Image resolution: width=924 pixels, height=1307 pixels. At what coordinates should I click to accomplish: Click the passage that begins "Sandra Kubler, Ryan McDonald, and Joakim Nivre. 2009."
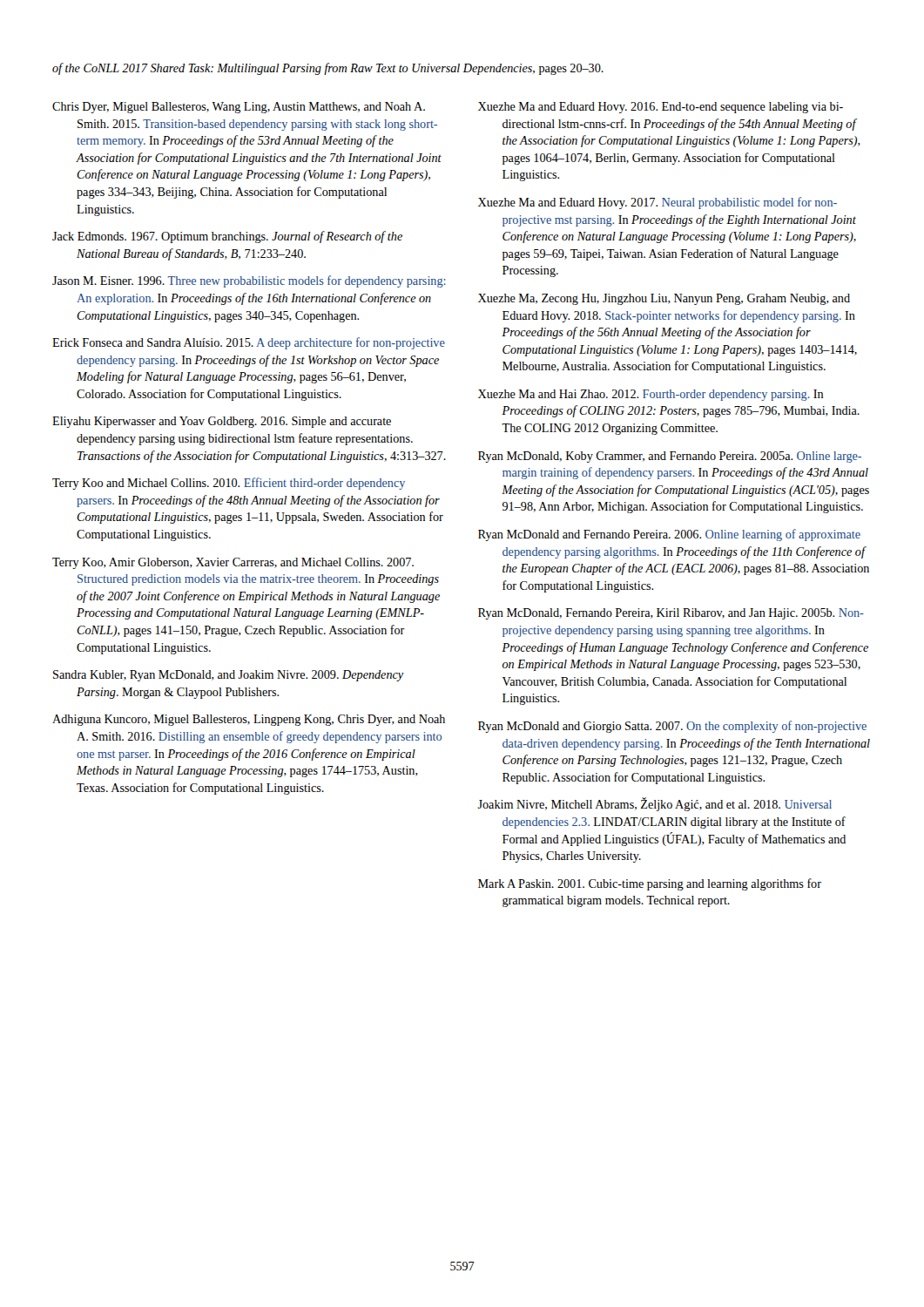tap(249, 684)
